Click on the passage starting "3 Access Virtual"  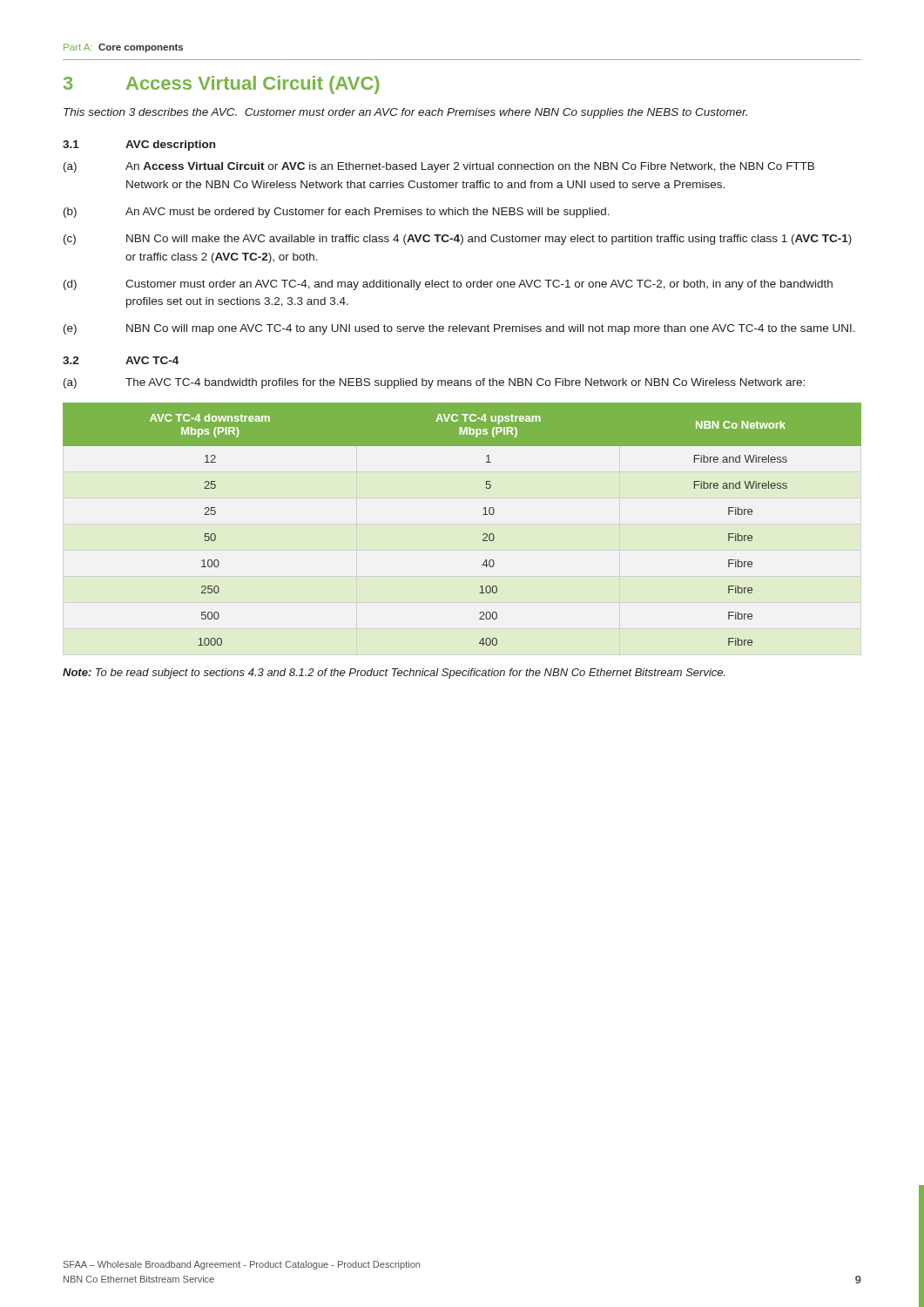click(221, 84)
